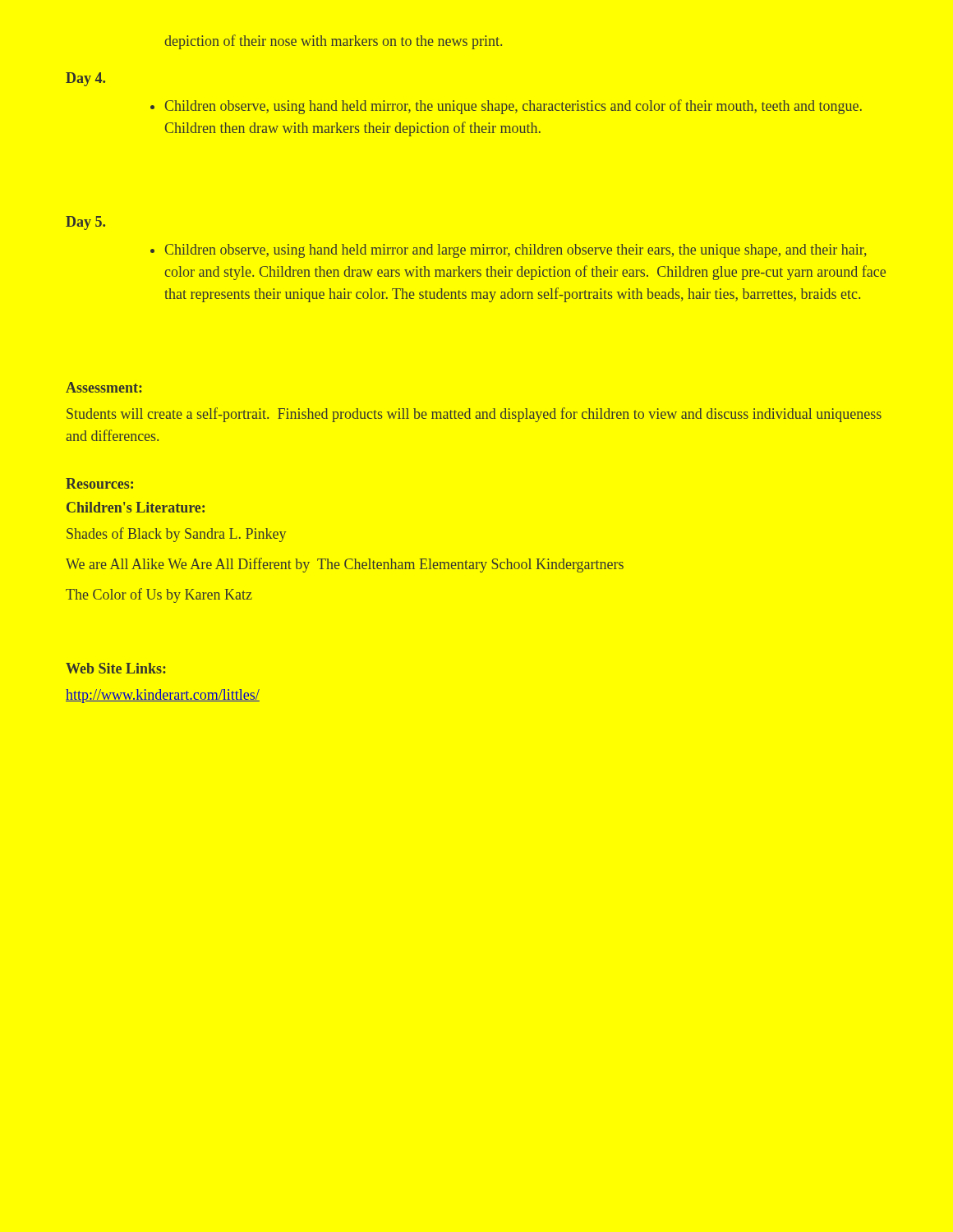Where is the passage that starts "The Color of Us by Karen"?
The image size is (953, 1232).
[159, 595]
